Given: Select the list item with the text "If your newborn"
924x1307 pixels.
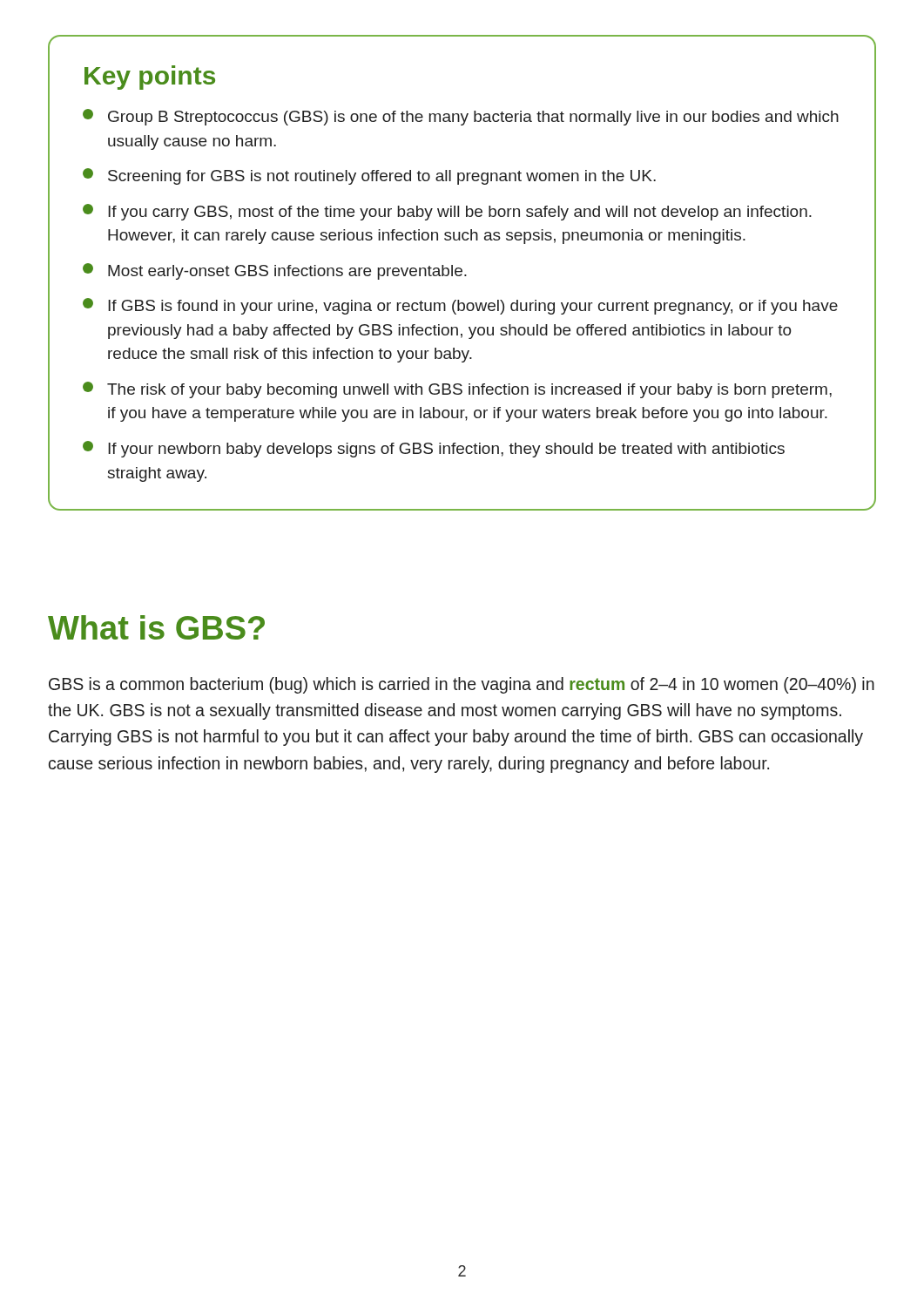Looking at the screenshot, I should [x=462, y=461].
